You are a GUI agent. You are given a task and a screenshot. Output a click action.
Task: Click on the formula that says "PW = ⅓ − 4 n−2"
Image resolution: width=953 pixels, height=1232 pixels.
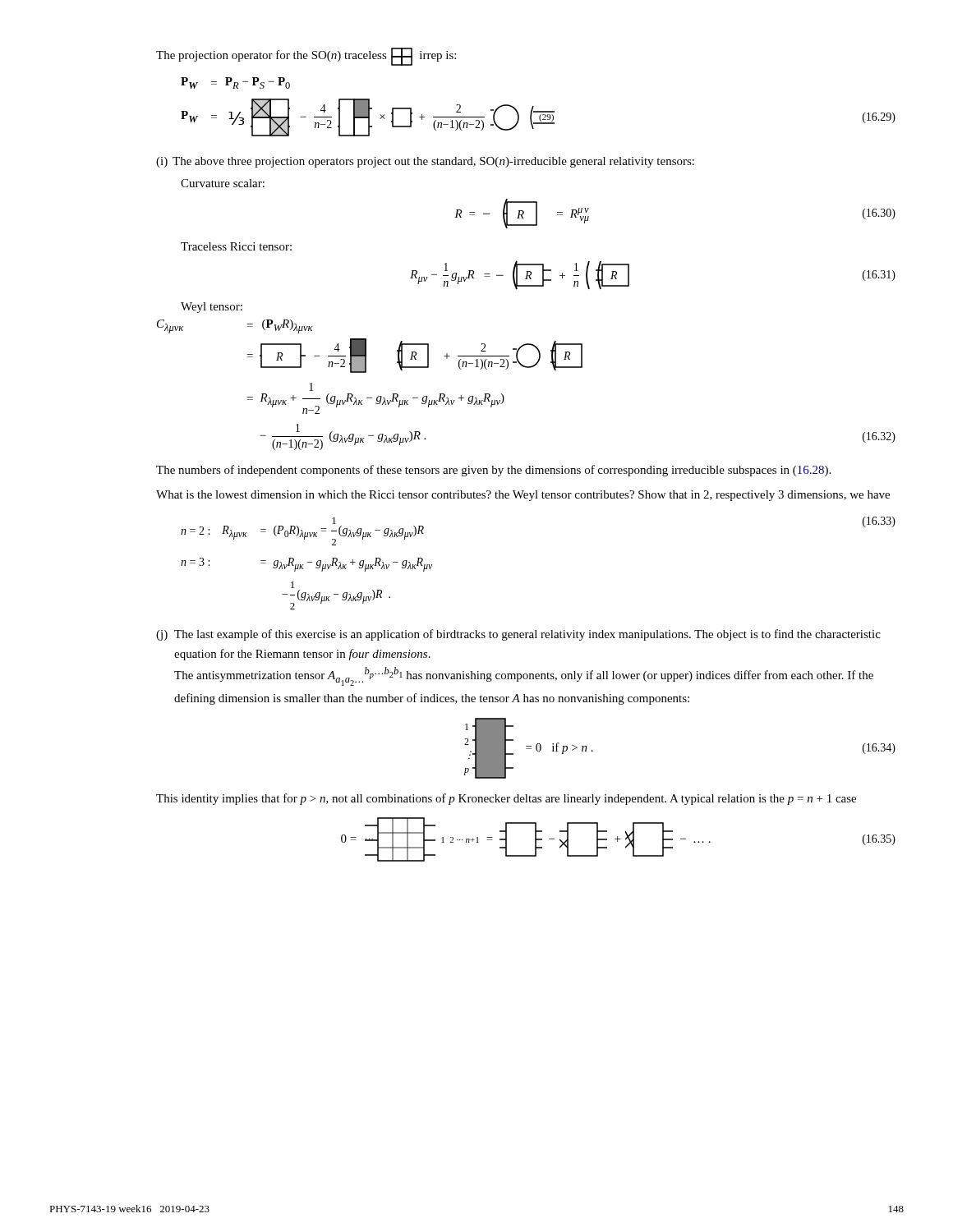click(538, 117)
